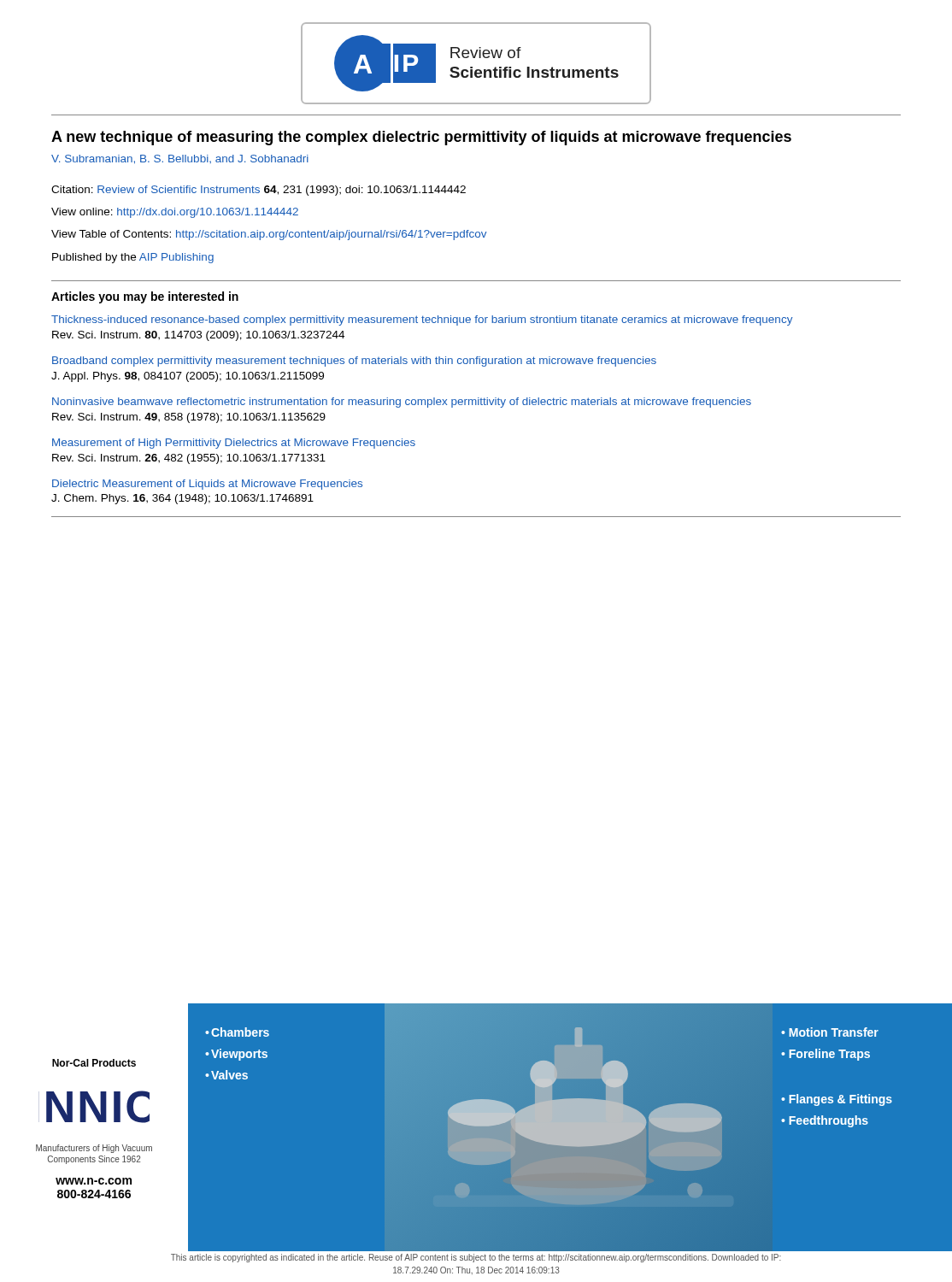
Task: Point to the title beginning "A new technique of measuring"
Action: [422, 137]
